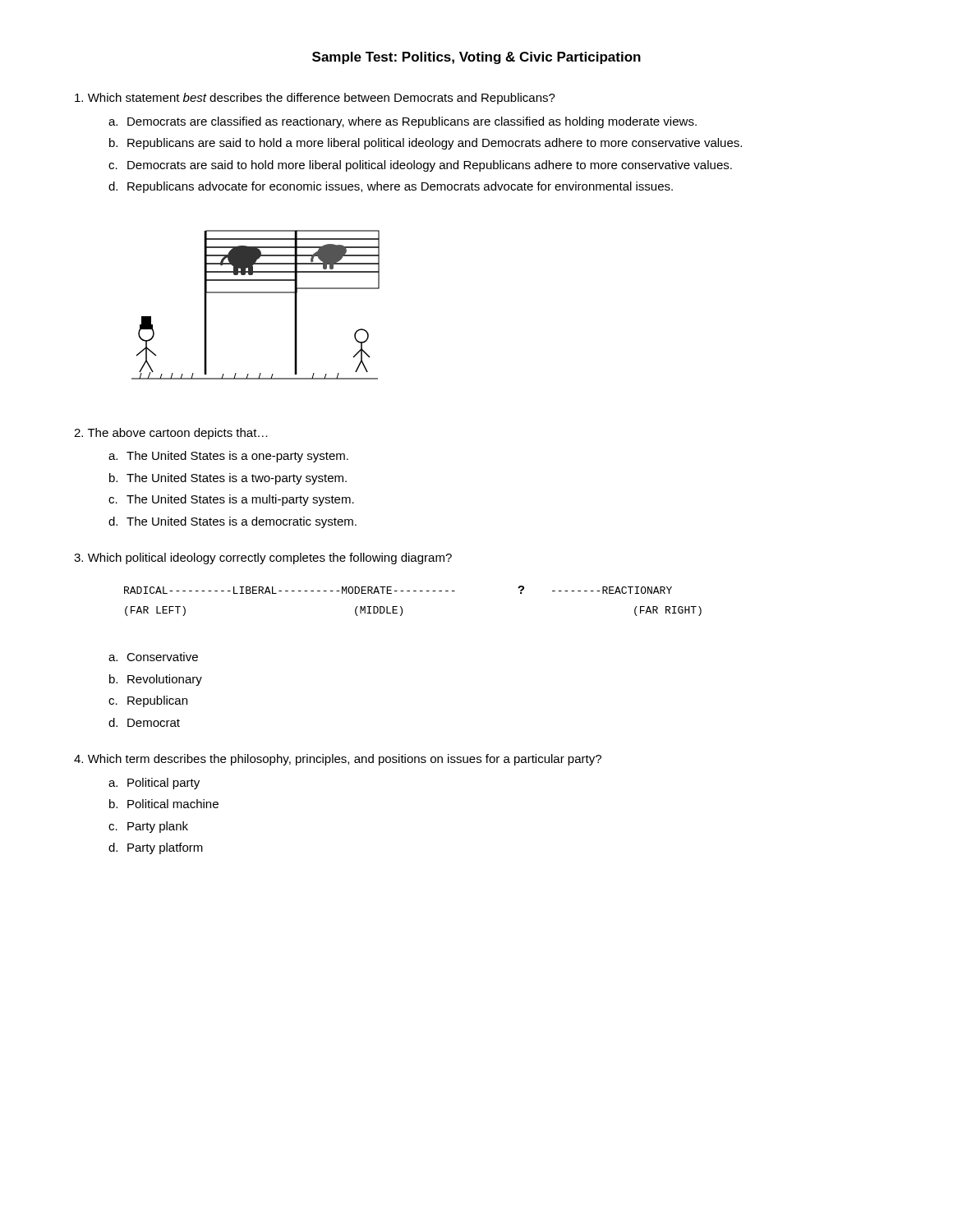Point to the block beginning "2. The above cartoon depicts"

pyautogui.click(x=171, y=434)
